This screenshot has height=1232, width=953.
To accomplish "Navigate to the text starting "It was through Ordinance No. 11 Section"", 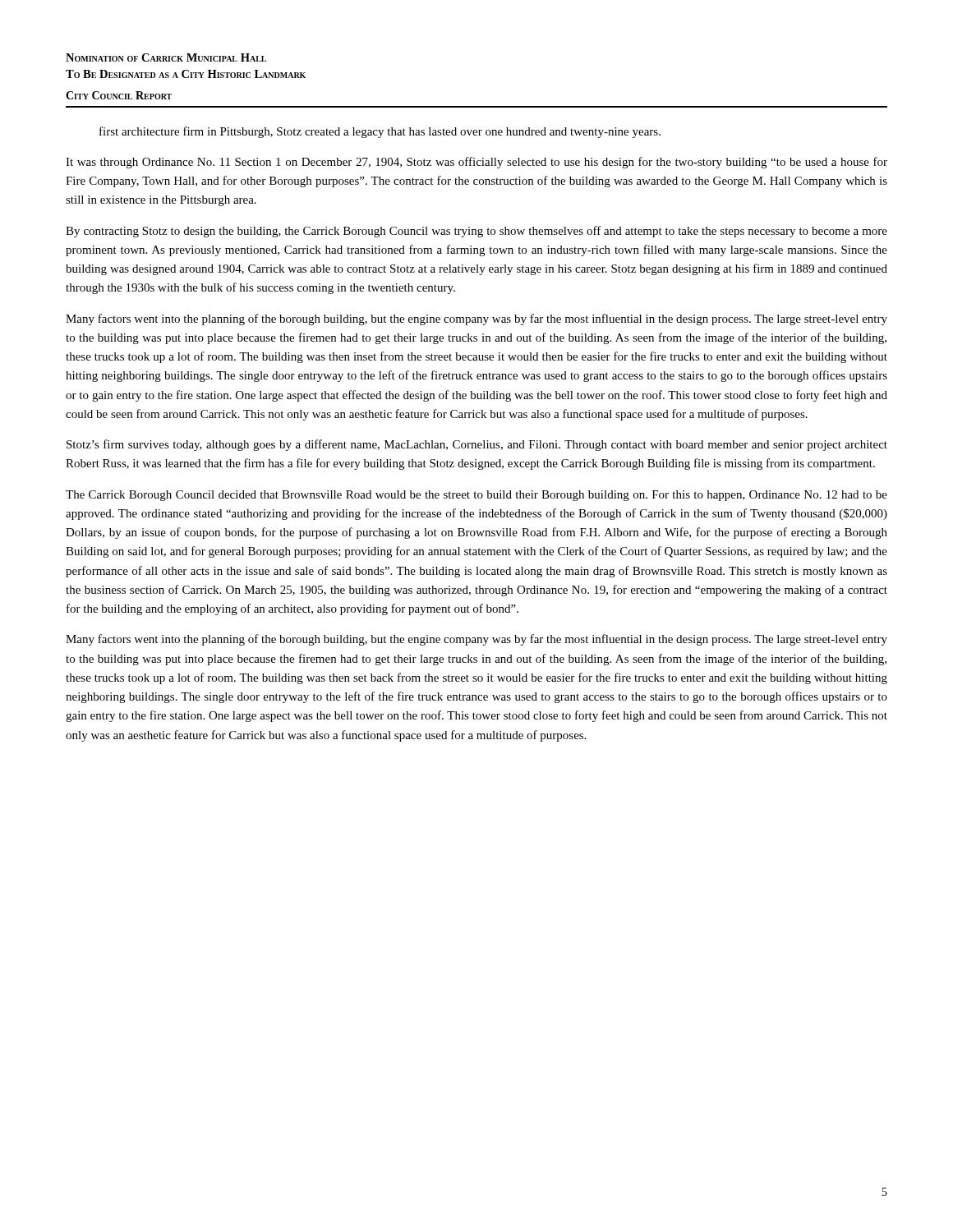I will 476,181.
